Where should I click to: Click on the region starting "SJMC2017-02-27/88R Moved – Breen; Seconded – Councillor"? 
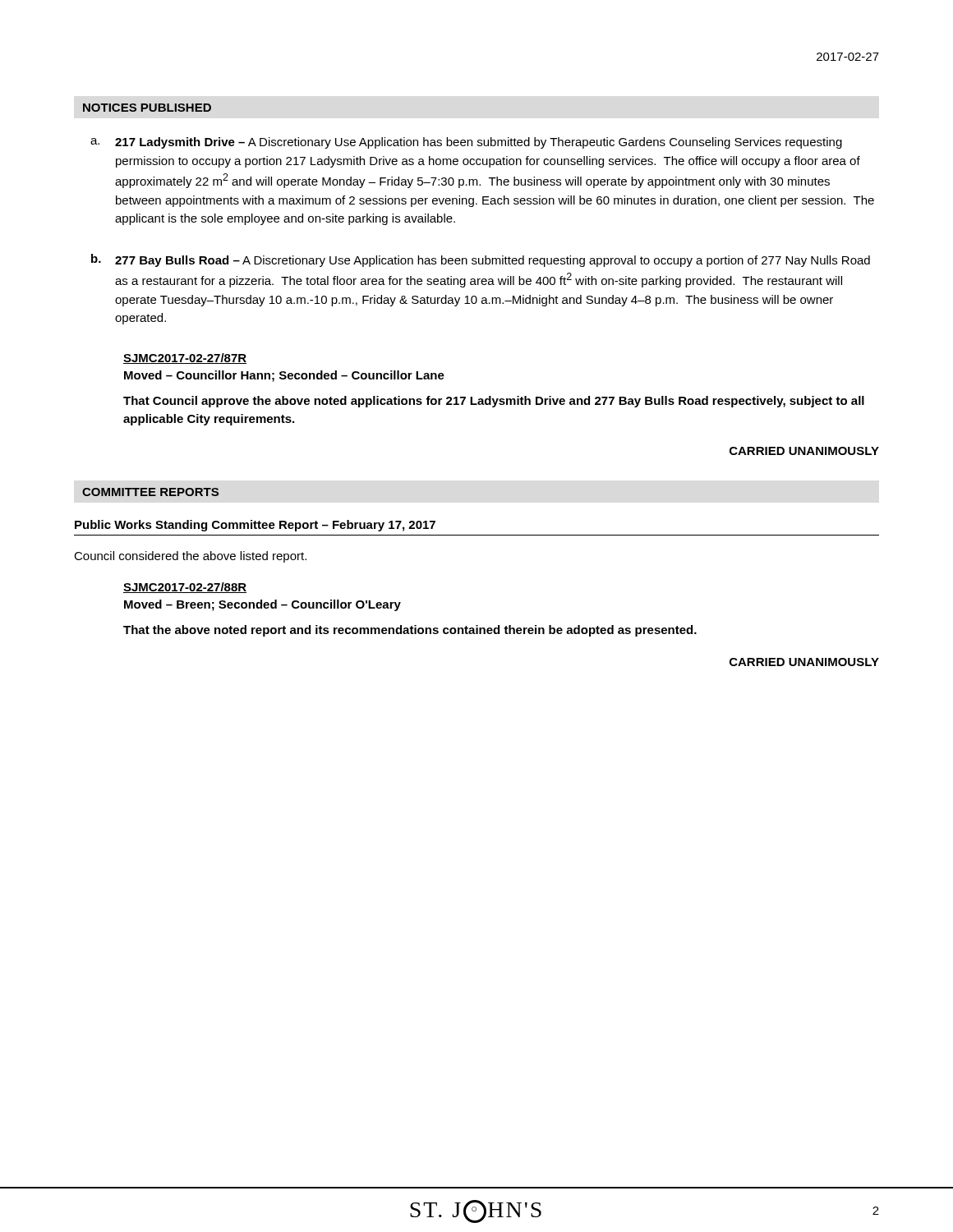point(185,588)
